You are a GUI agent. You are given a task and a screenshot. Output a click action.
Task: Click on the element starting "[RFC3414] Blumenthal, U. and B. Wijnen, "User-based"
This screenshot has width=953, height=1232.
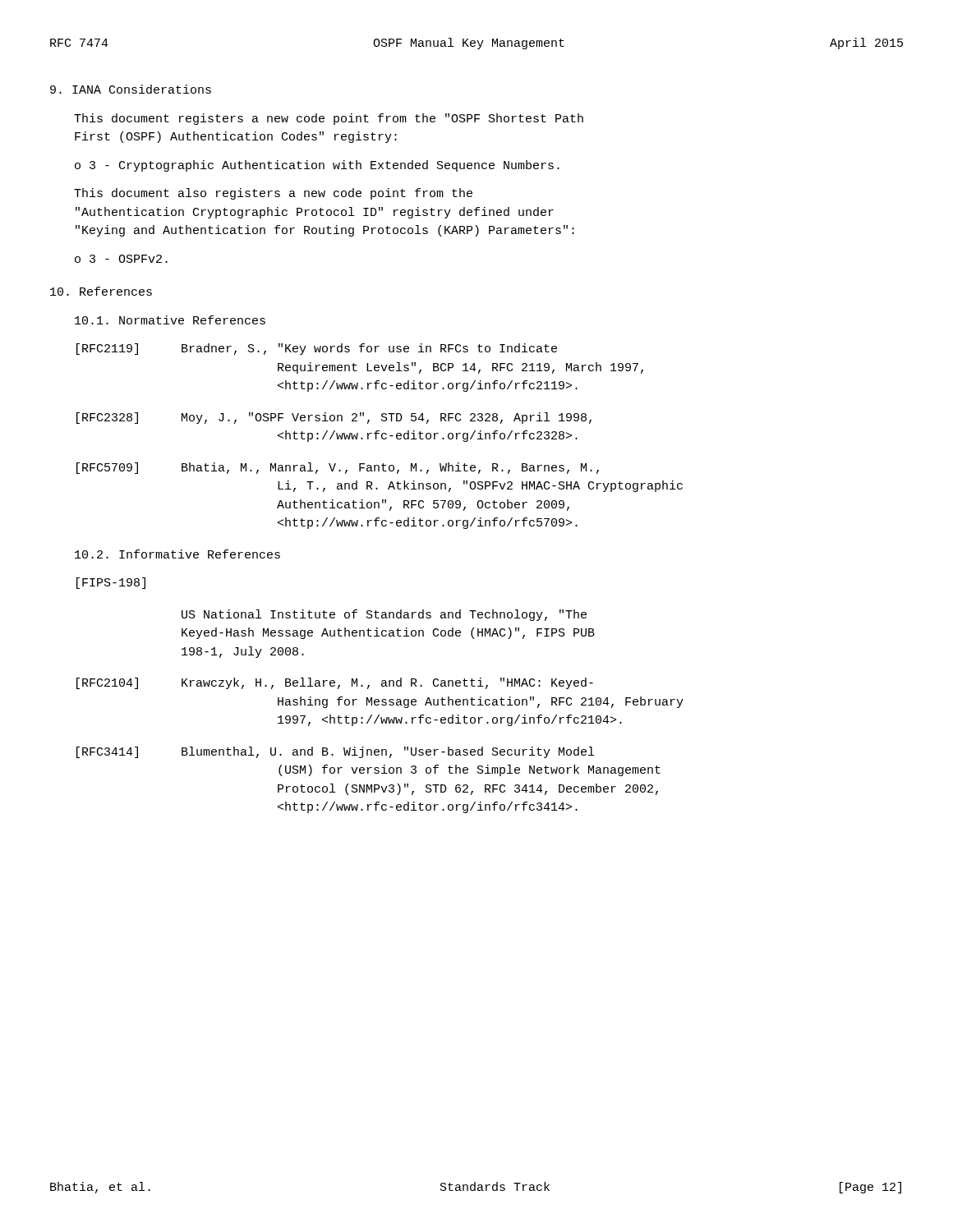pyautogui.click(x=489, y=781)
